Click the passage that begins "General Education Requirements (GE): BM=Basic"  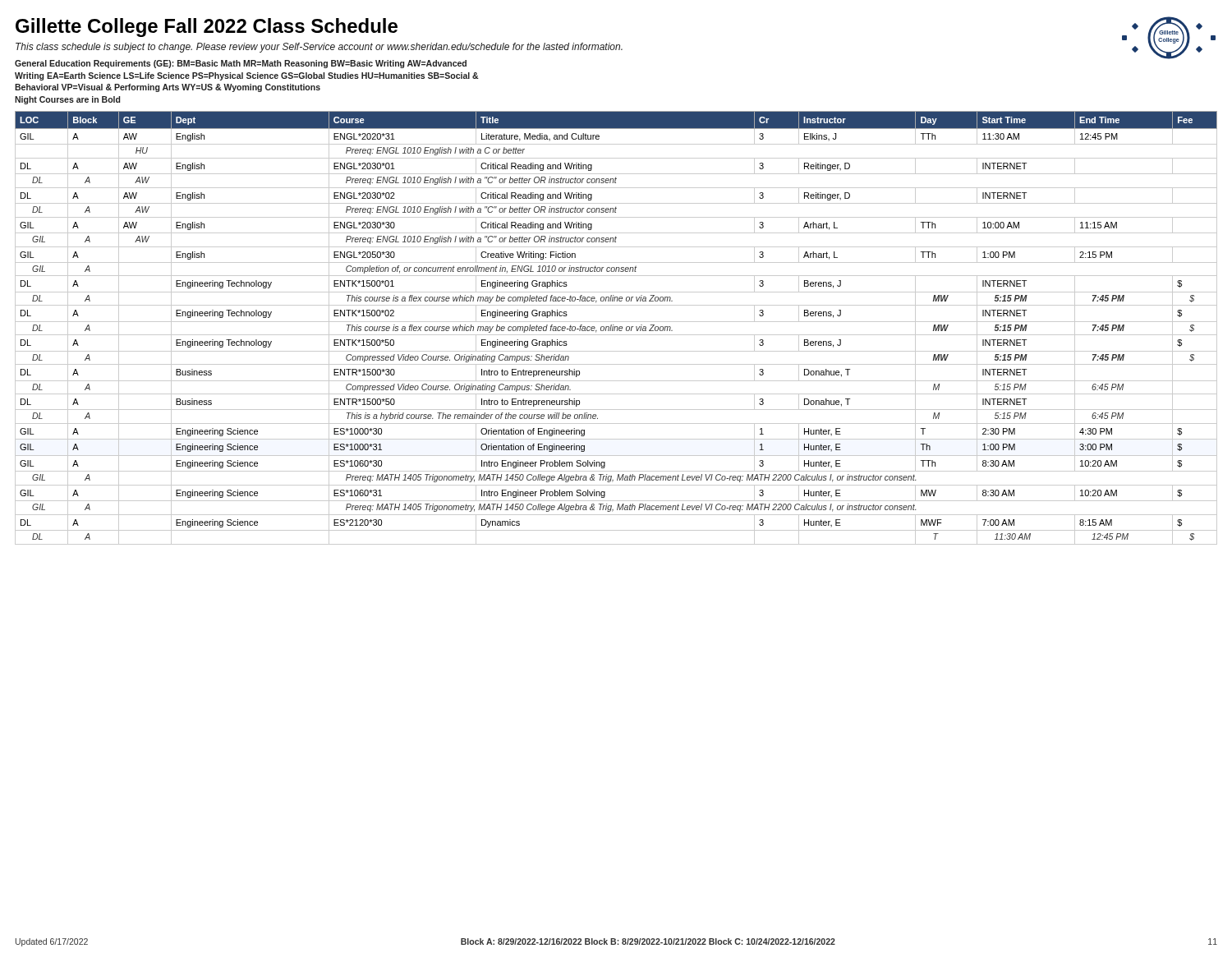[x=247, y=81]
